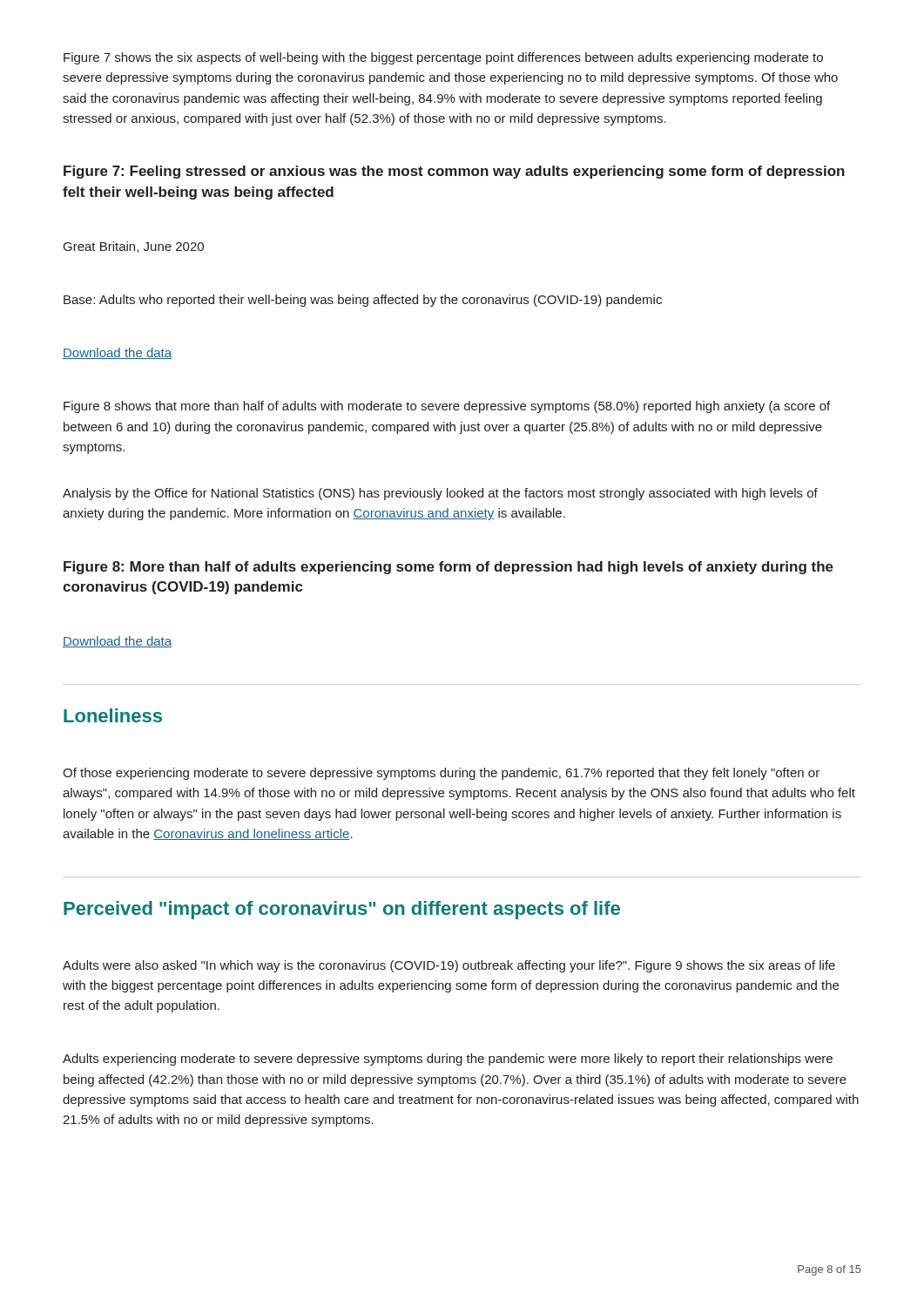
Task: Find the text block containing "Analysis by the Office for"
Action: click(440, 503)
